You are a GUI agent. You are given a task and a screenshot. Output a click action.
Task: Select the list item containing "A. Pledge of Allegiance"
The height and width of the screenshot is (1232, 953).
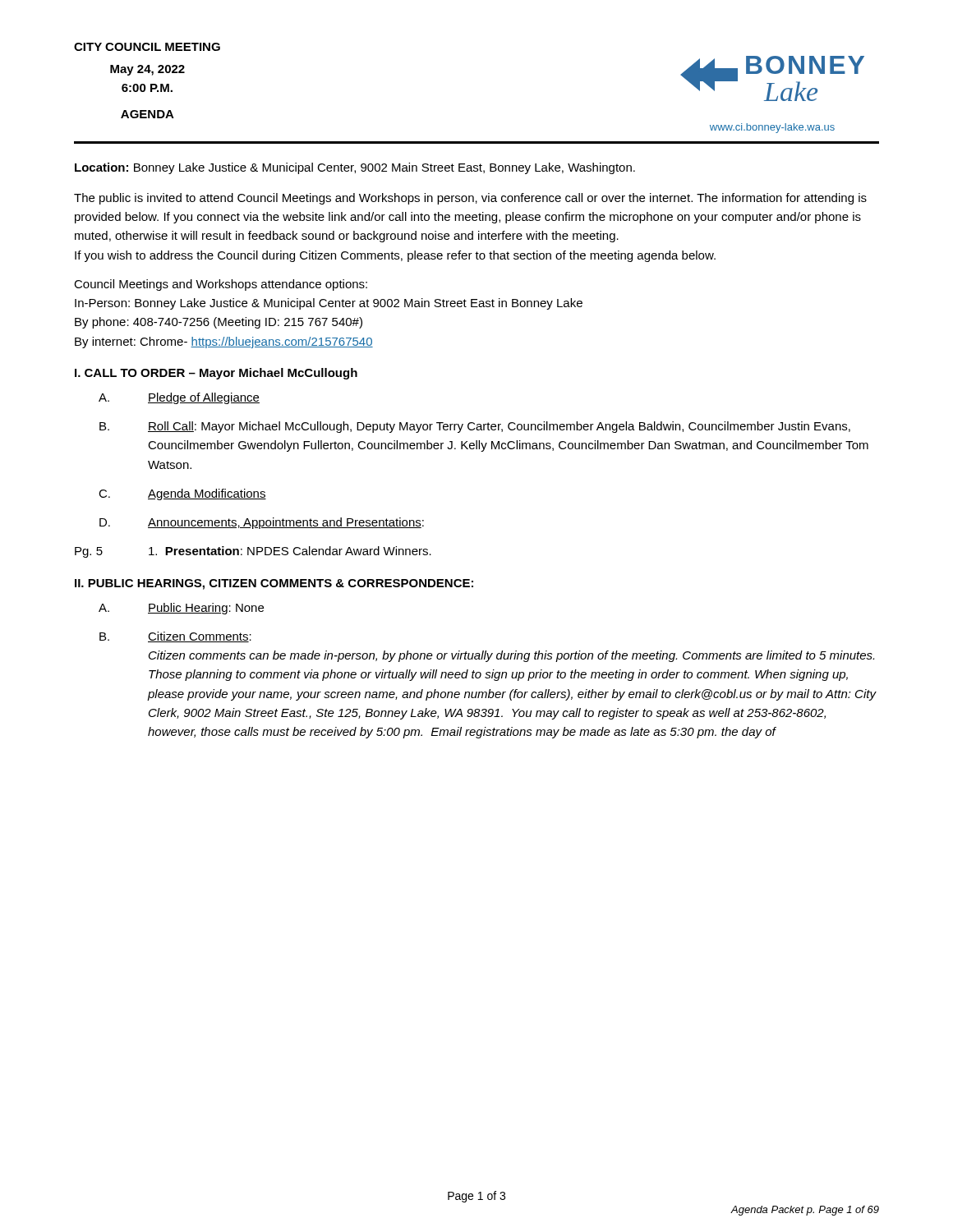click(x=179, y=398)
